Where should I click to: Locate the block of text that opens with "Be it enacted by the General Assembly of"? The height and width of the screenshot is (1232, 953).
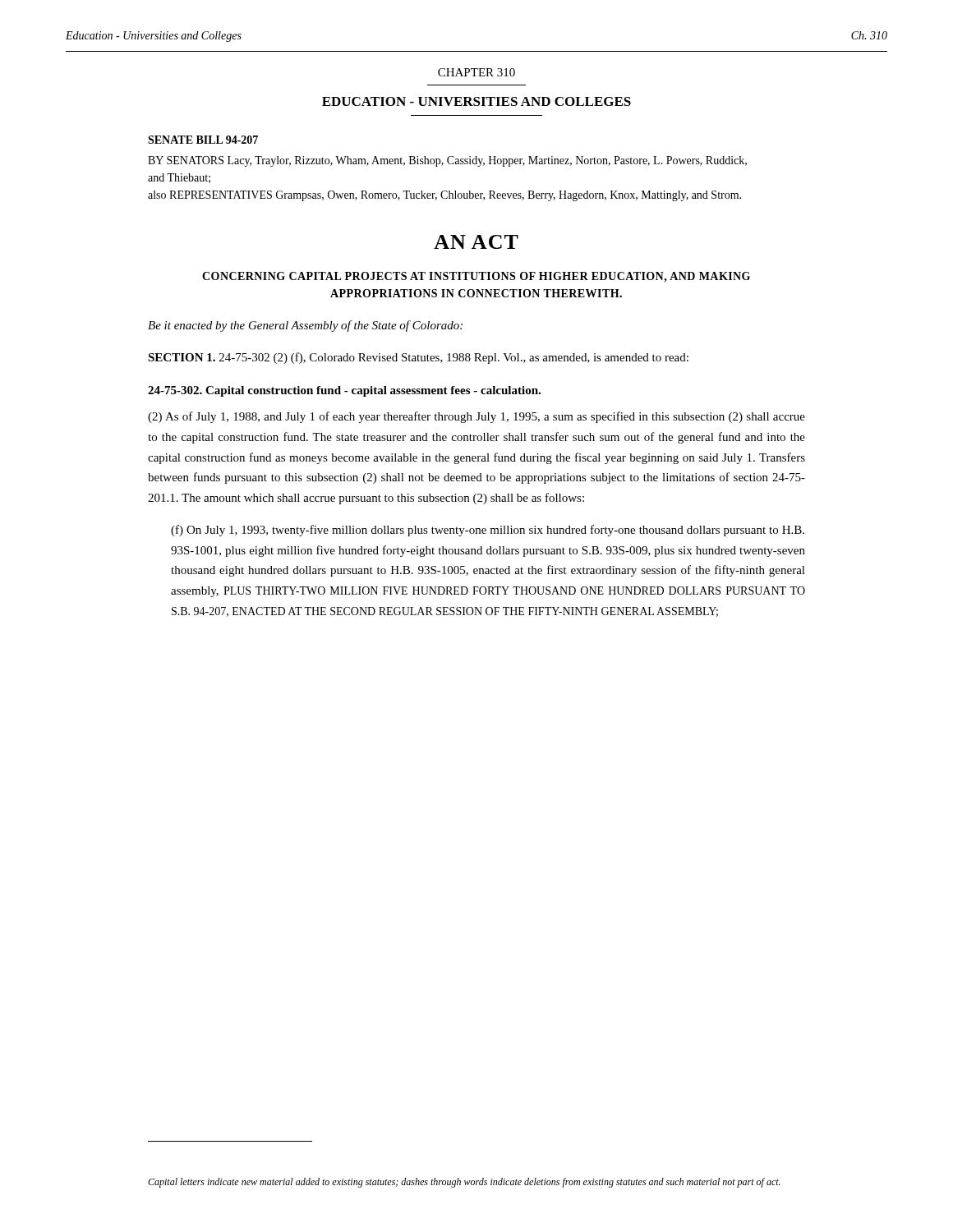(x=306, y=325)
